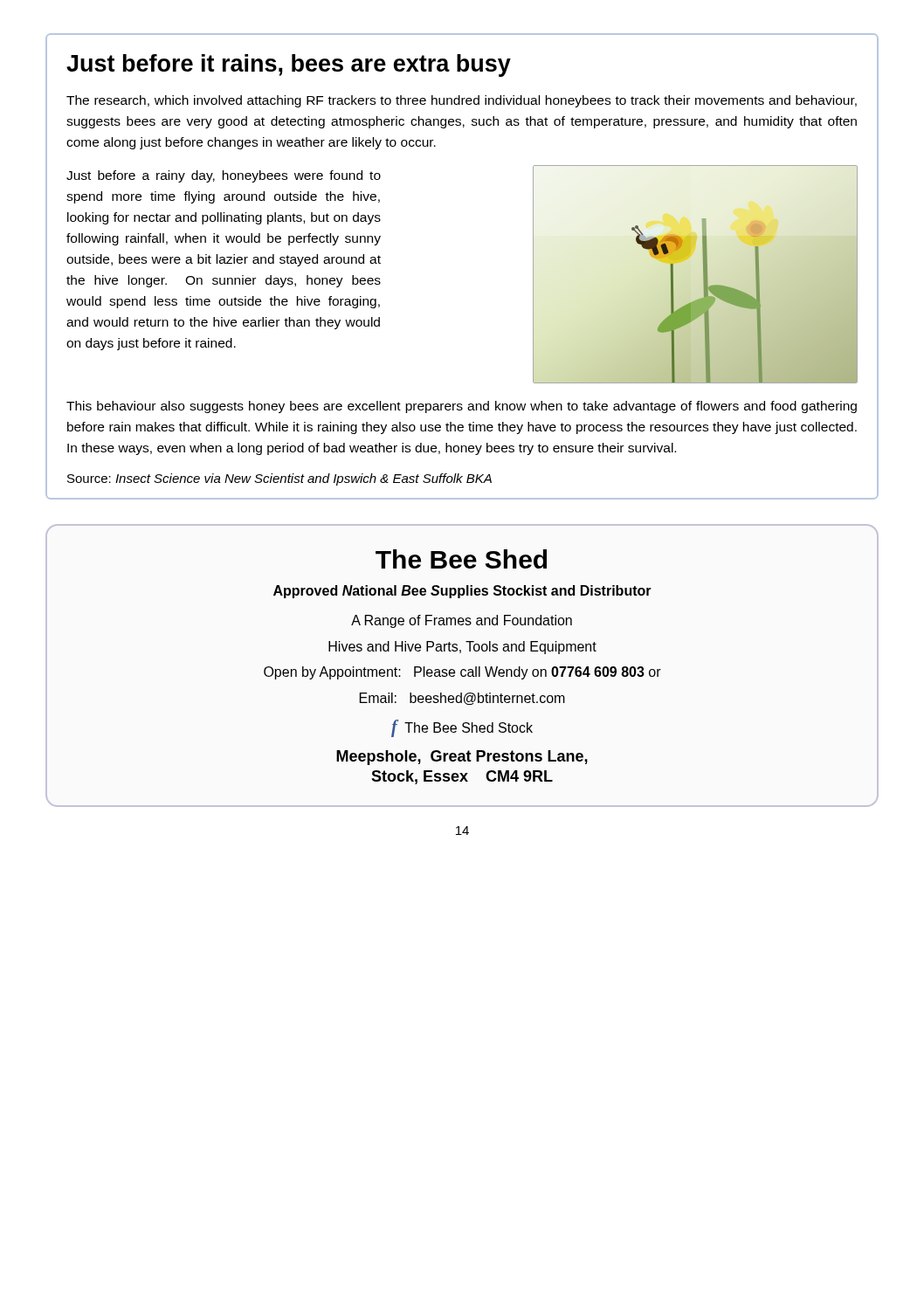Navigate to the passage starting "Meepshole, Great Prestons Lane,"
The height and width of the screenshot is (1310, 924).
(x=462, y=757)
